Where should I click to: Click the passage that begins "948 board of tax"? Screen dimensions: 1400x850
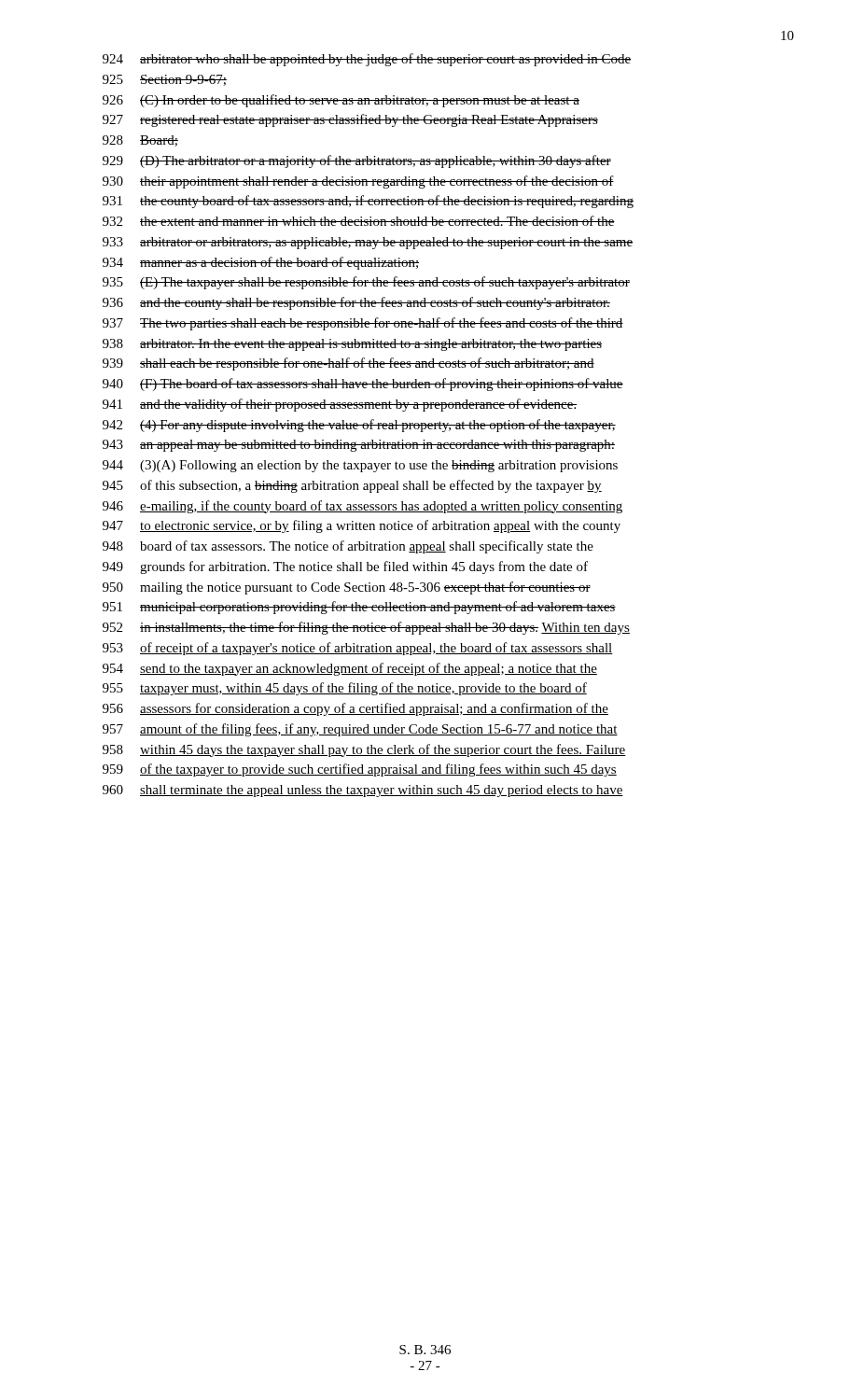[x=434, y=547]
